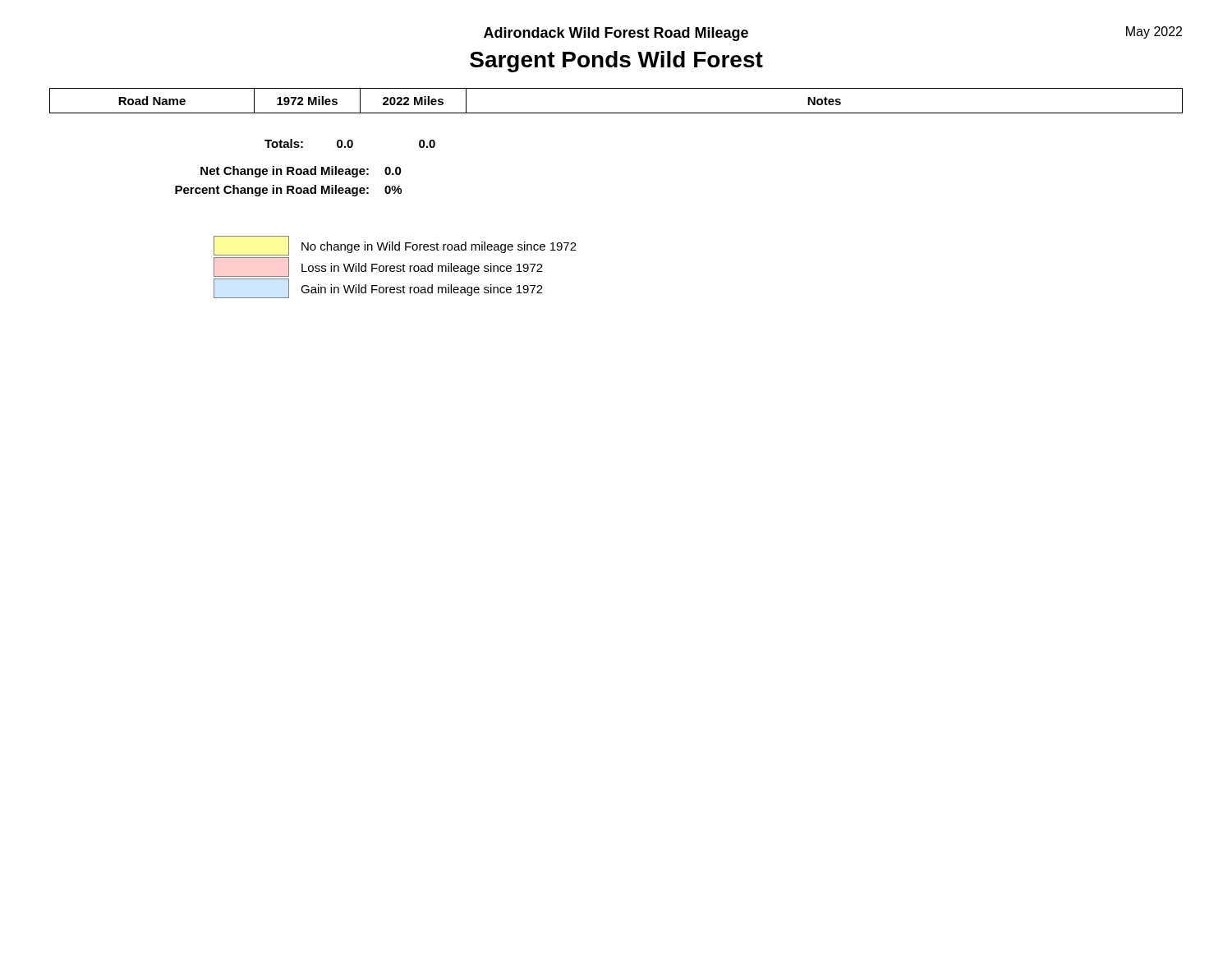Find the text block starting "Net Change in Road Mileage: 0.0"
The width and height of the screenshot is (1232, 953).
point(262,170)
